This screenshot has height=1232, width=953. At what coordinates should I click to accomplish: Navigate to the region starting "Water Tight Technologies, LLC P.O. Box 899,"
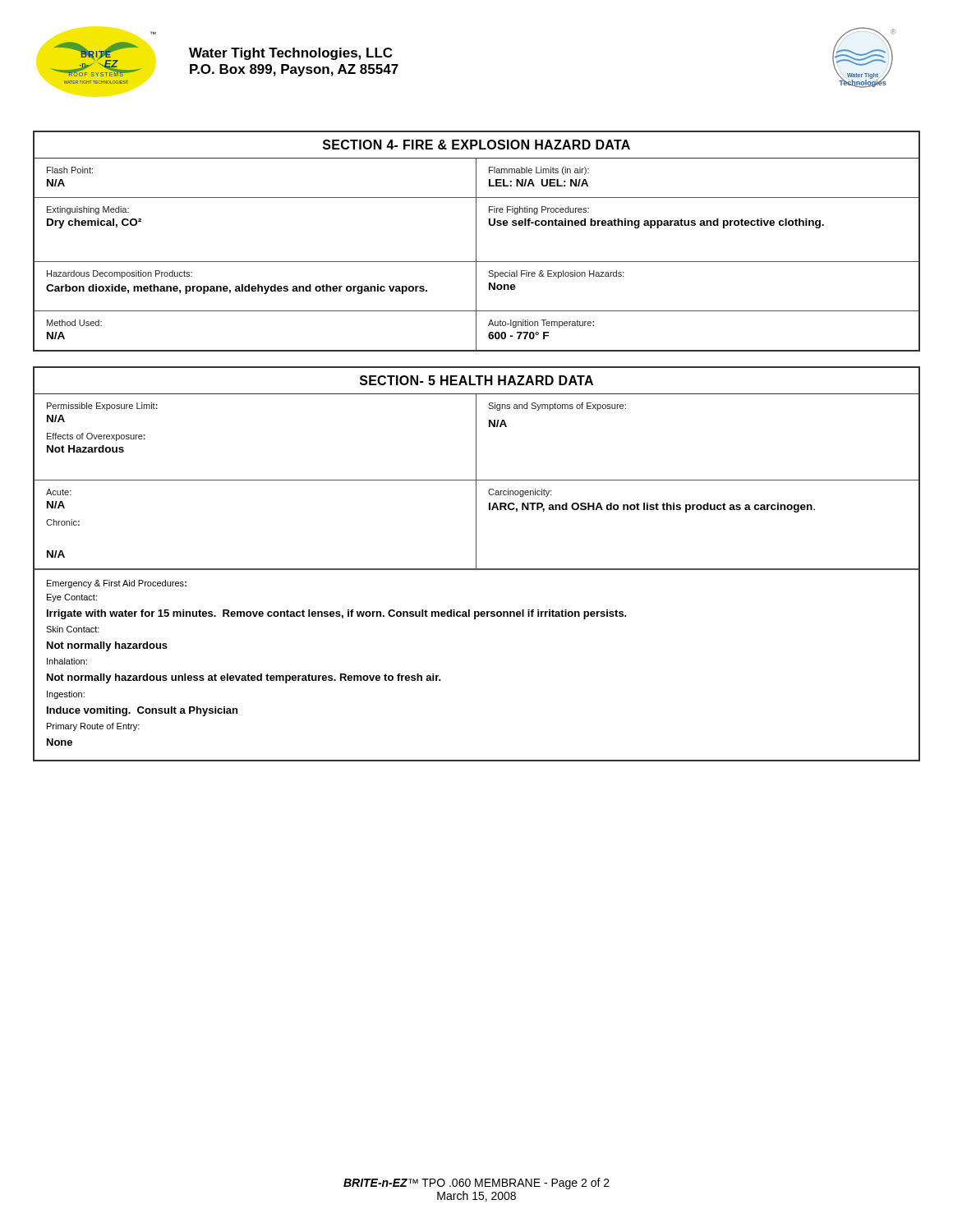[x=290, y=54]
